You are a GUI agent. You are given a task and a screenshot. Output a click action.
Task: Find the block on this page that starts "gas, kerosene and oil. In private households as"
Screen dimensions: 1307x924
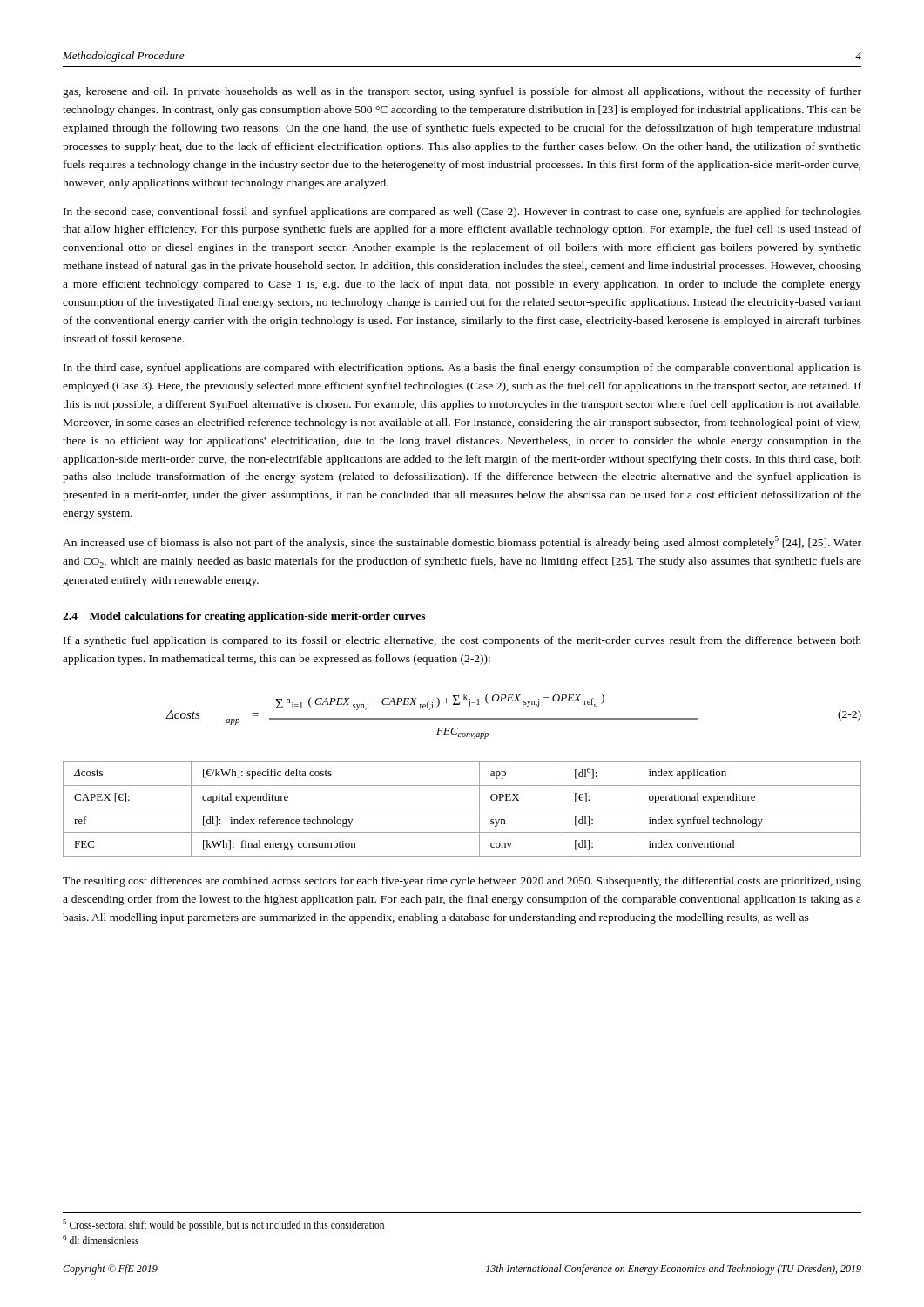[462, 137]
